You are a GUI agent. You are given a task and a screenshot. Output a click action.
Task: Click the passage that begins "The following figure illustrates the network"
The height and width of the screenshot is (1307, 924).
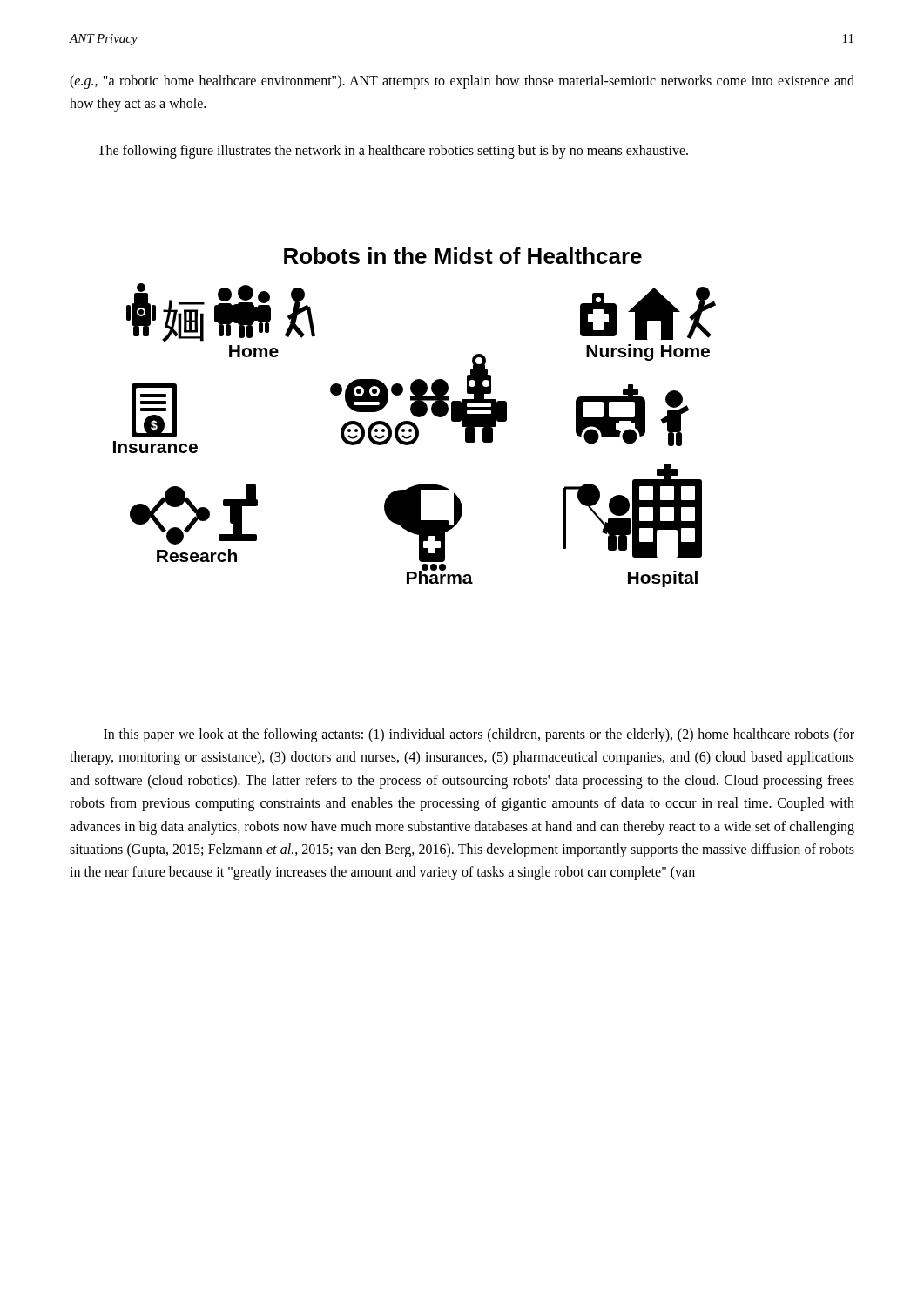pos(379,150)
